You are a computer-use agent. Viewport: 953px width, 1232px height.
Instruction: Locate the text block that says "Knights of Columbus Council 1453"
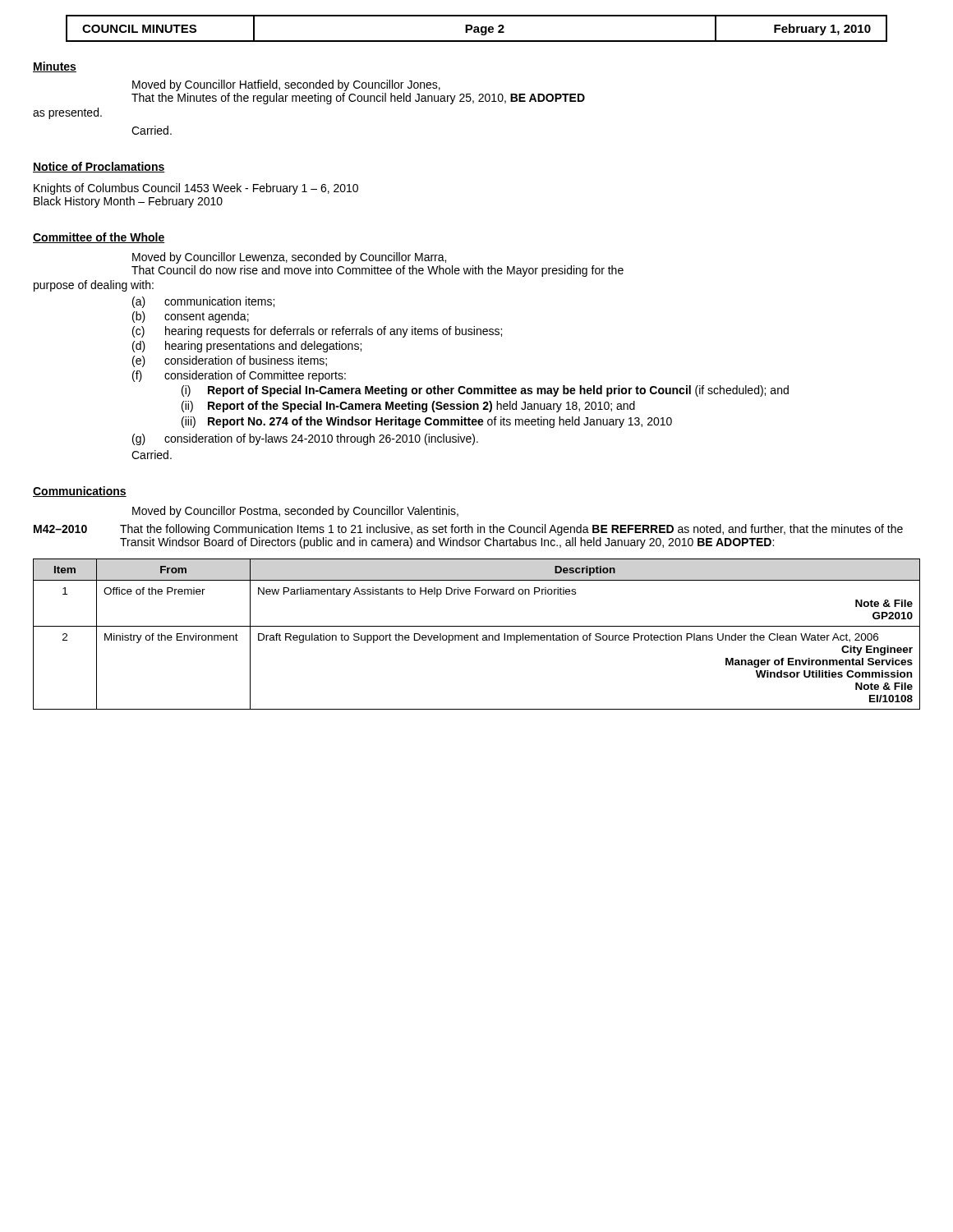point(196,195)
